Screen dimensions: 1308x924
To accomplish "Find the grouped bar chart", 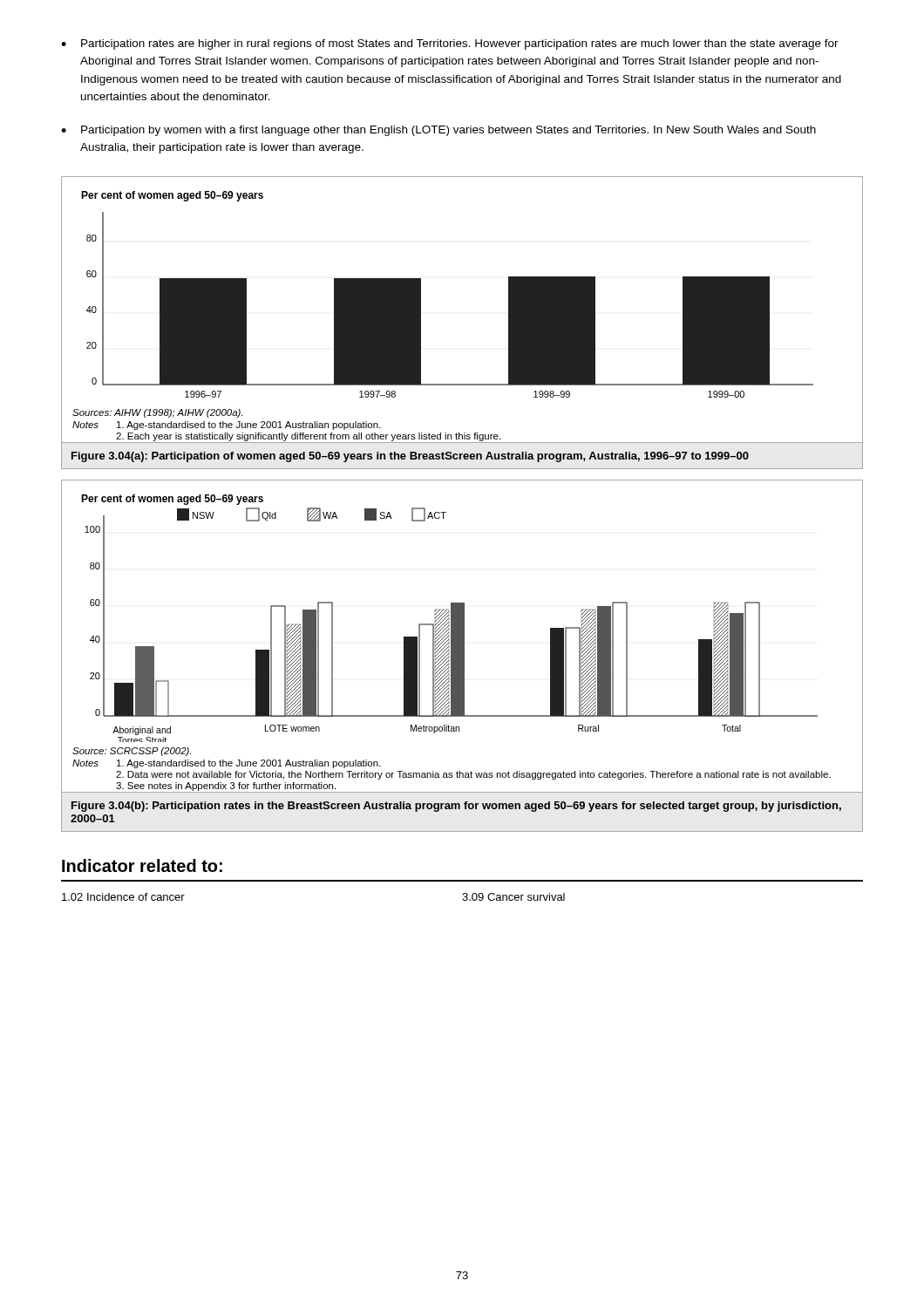I will pos(462,615).
